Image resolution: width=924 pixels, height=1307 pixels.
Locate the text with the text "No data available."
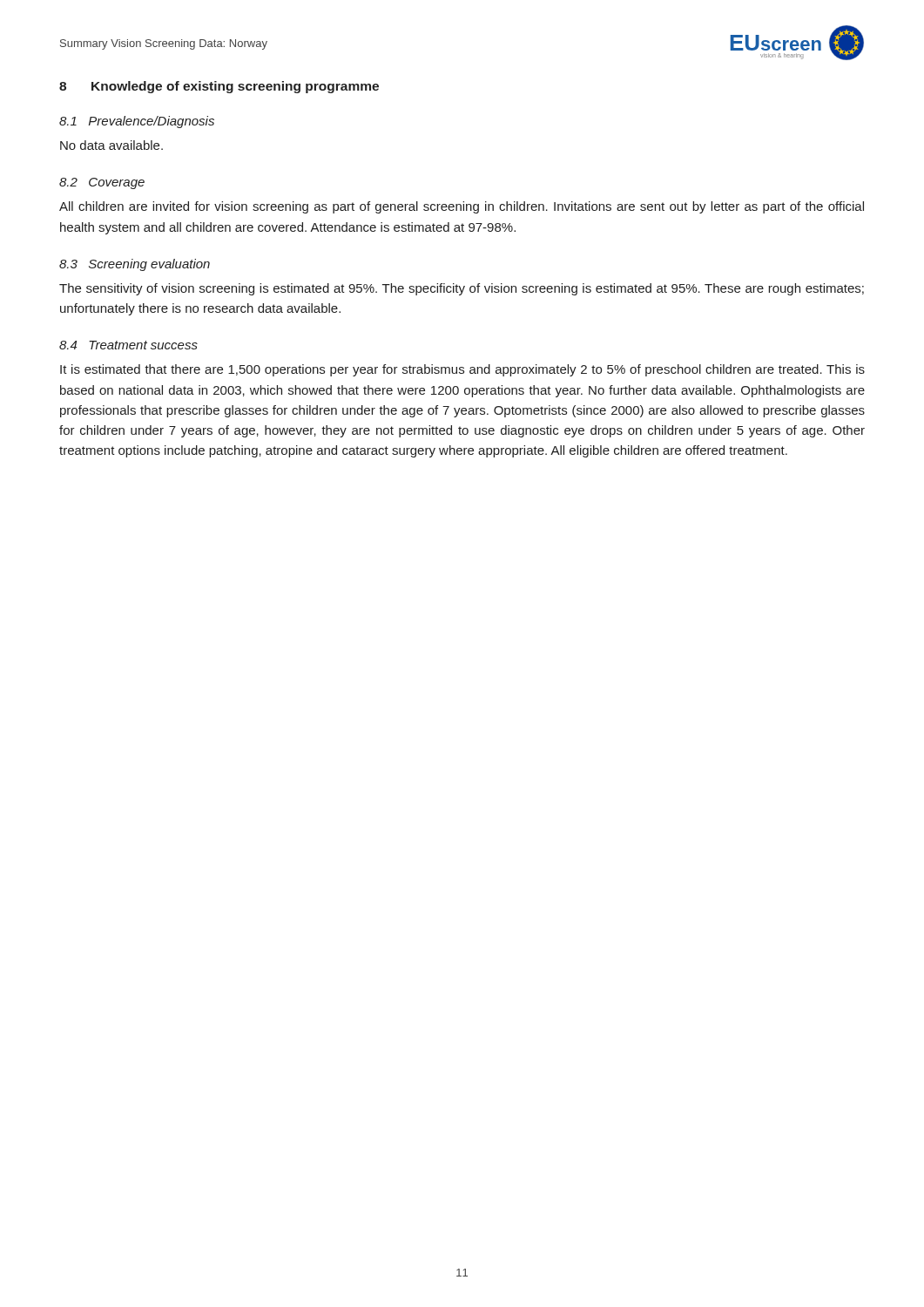[112, 145]
